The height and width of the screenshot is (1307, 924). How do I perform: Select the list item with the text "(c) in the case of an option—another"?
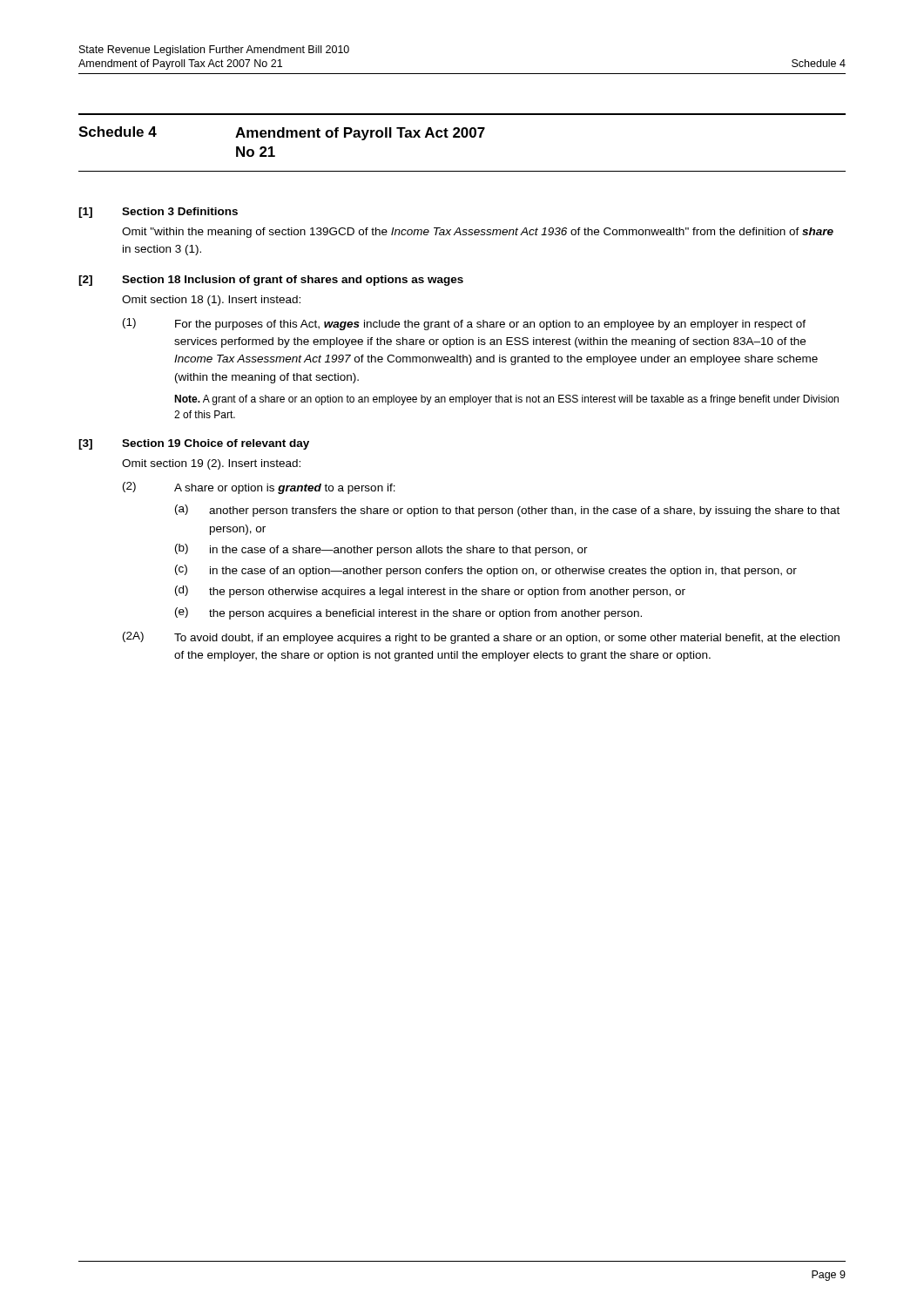[x=510, y=571]
